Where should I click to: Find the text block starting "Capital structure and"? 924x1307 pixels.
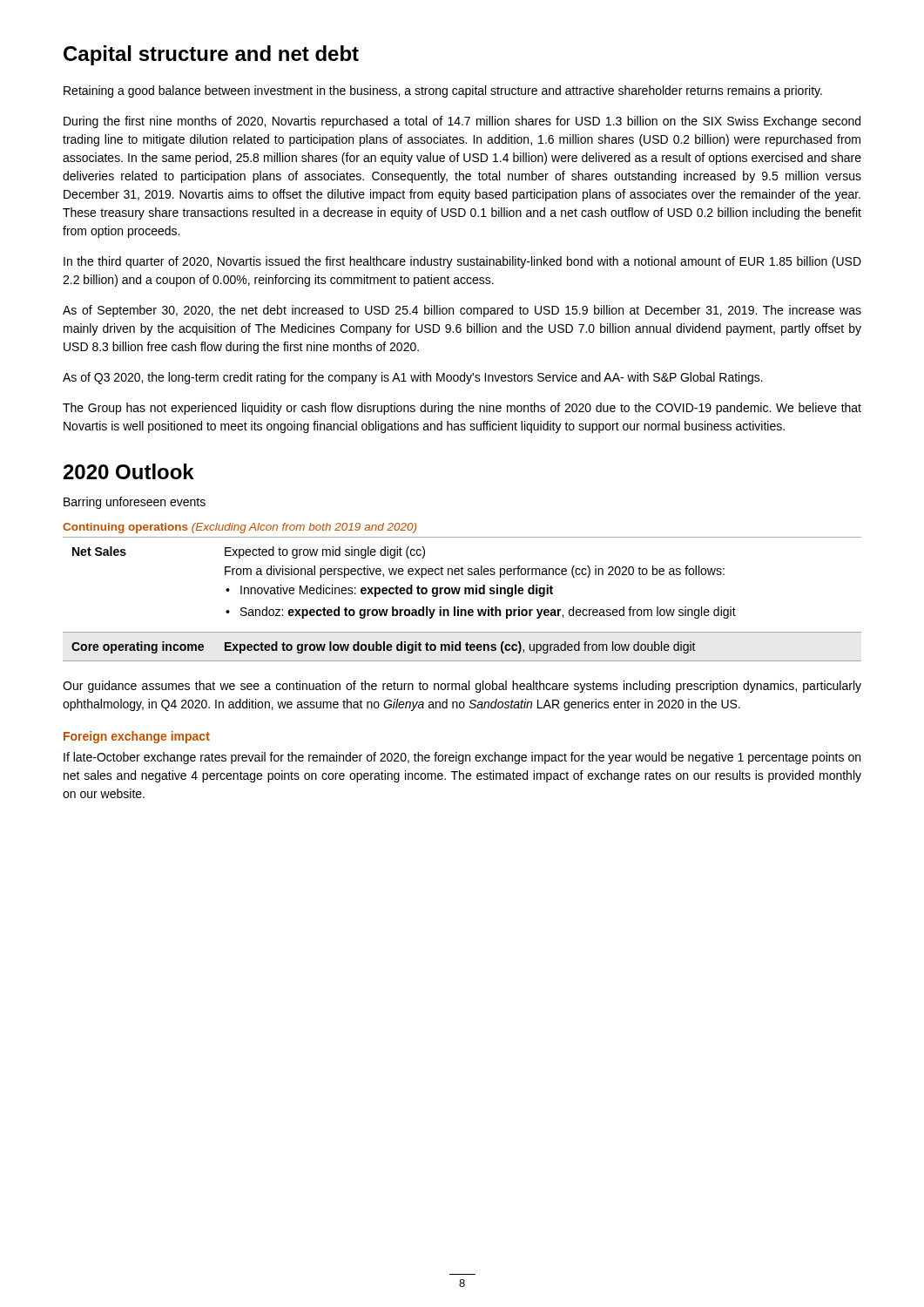(211, 55)
